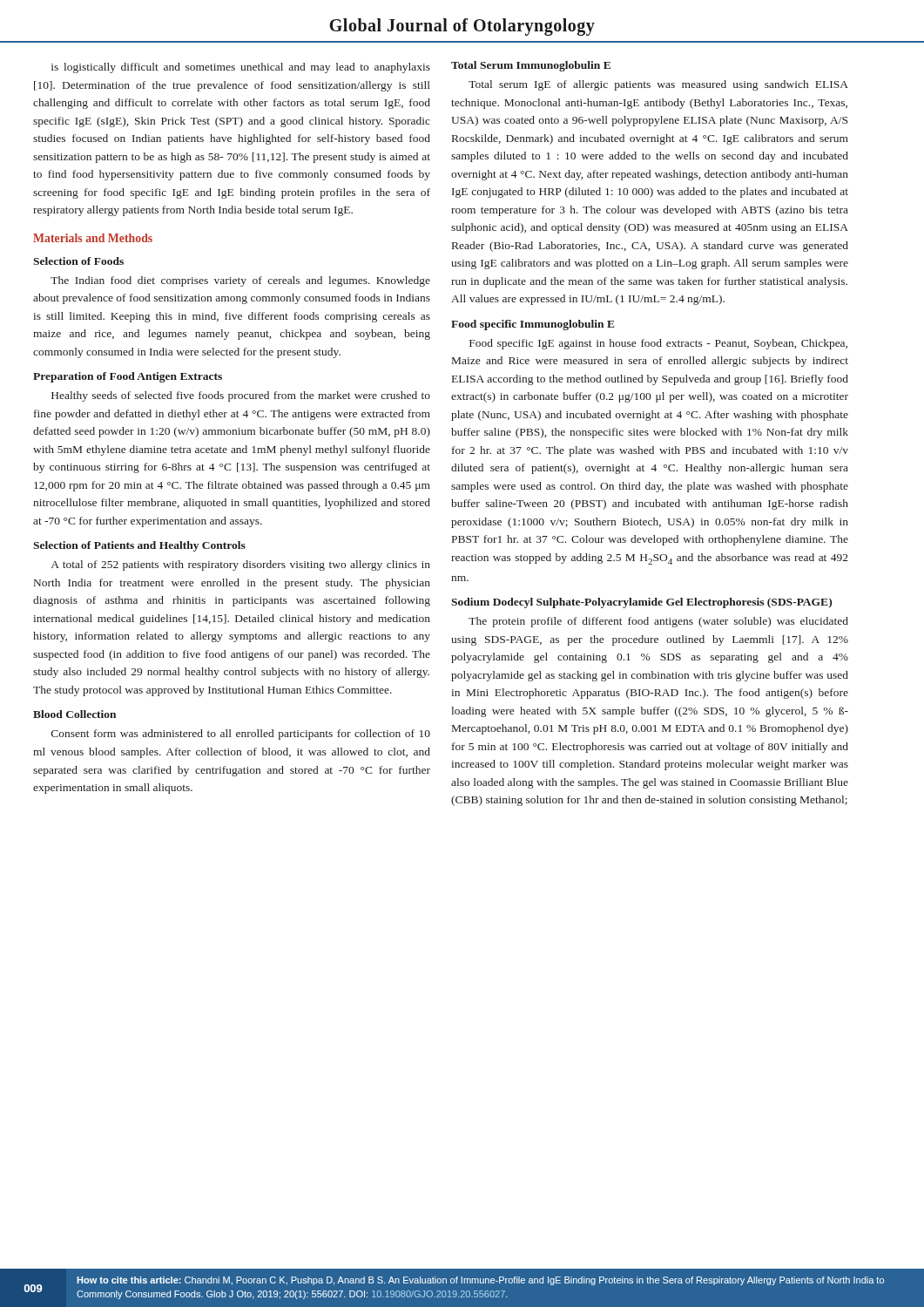Point to the block starting "Food specific Immunoglobulin E"
This screenshot has height=1307, width=924.
coord(533,323)
